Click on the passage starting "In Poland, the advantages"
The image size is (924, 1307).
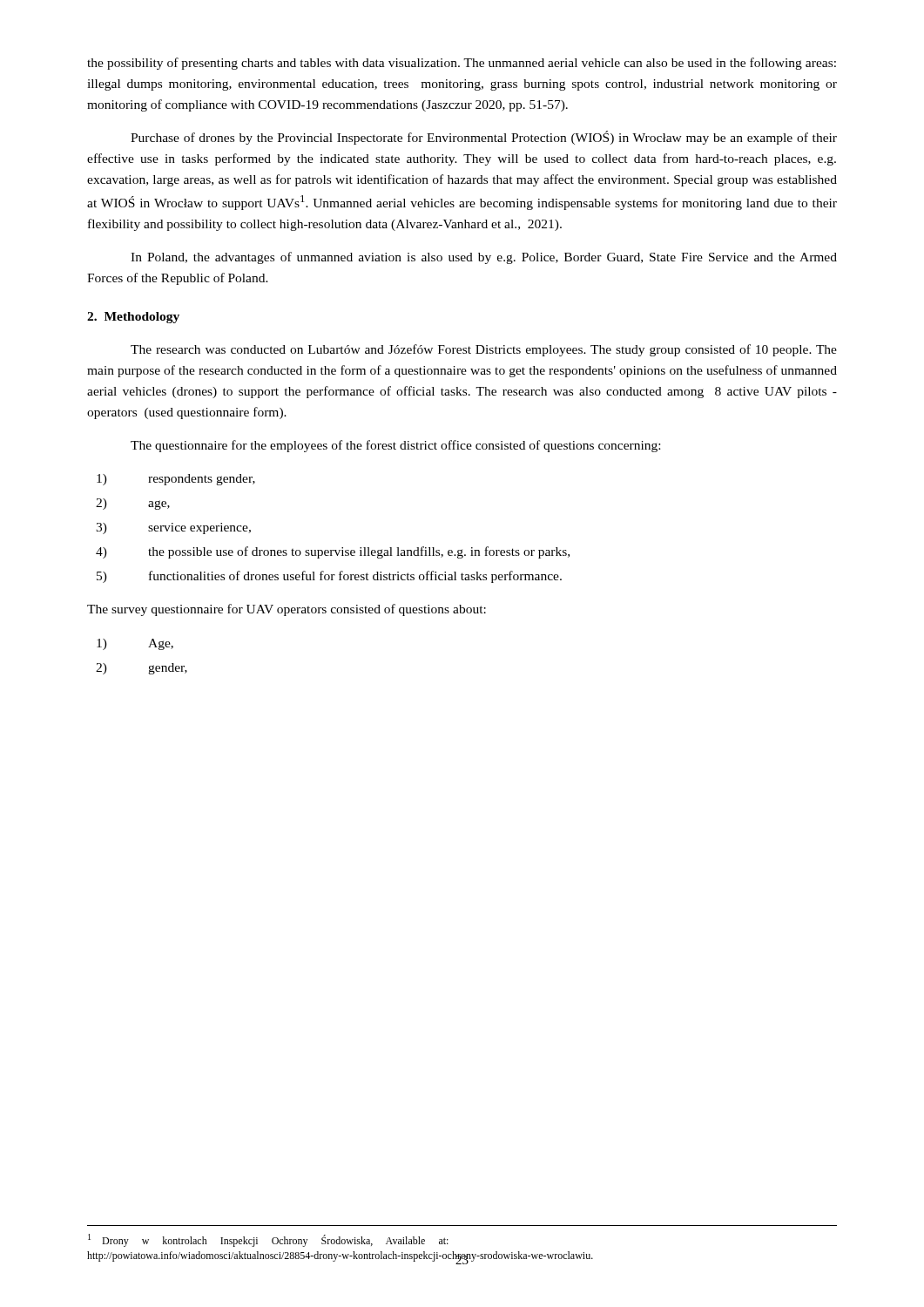(462, 267)
